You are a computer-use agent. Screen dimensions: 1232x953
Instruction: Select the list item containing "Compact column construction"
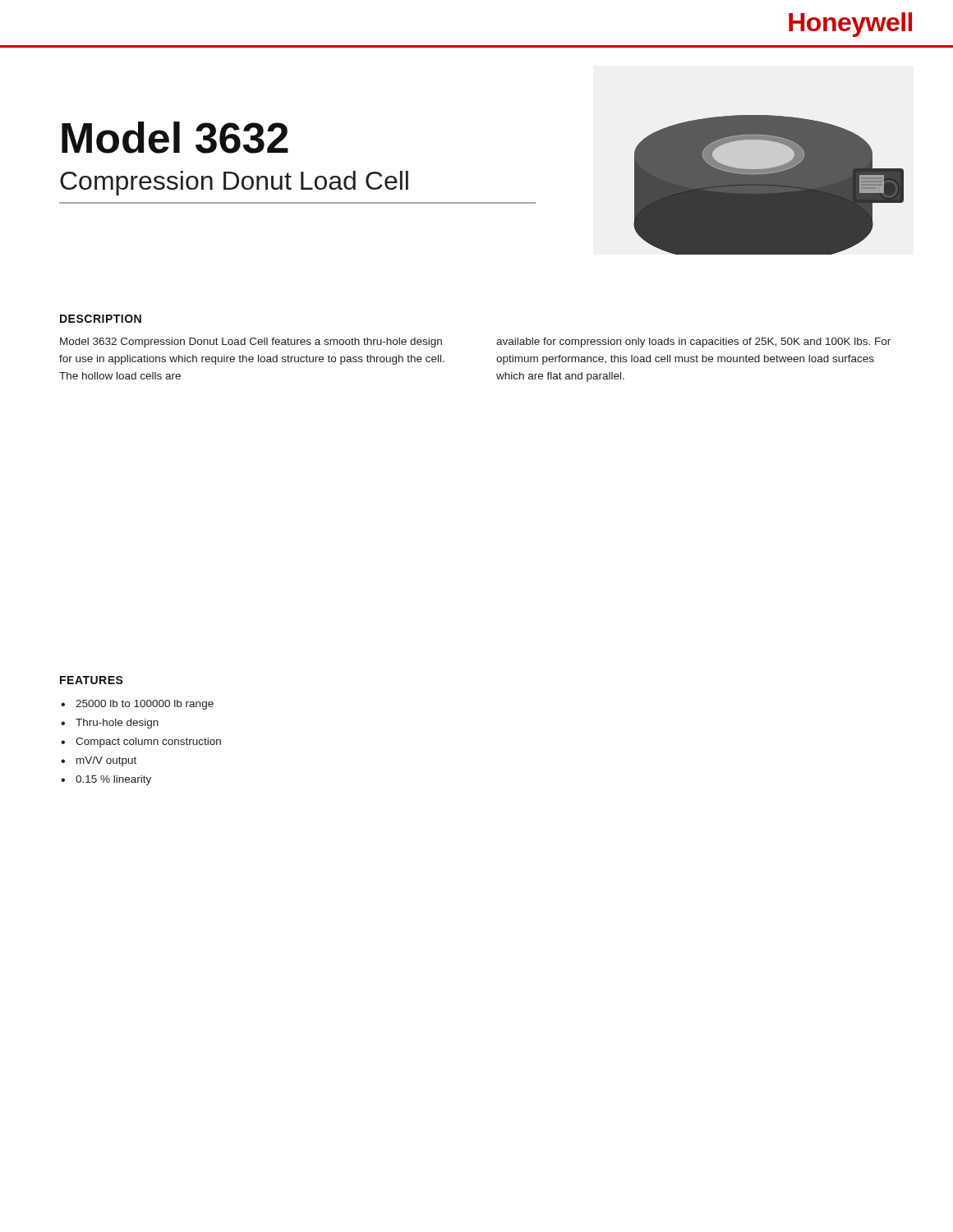tap(149, 741)
